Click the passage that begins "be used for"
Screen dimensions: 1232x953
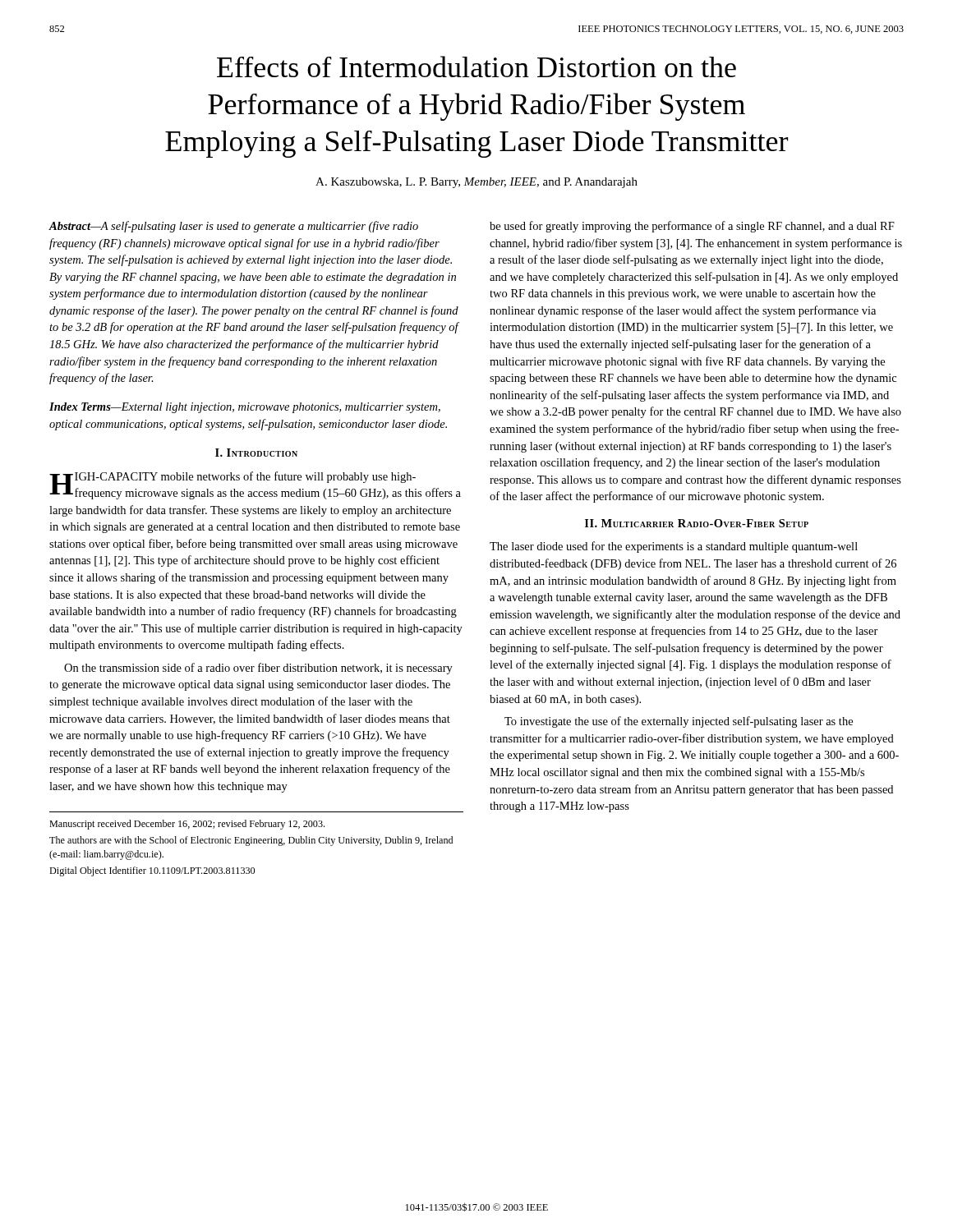click(697, 361)
